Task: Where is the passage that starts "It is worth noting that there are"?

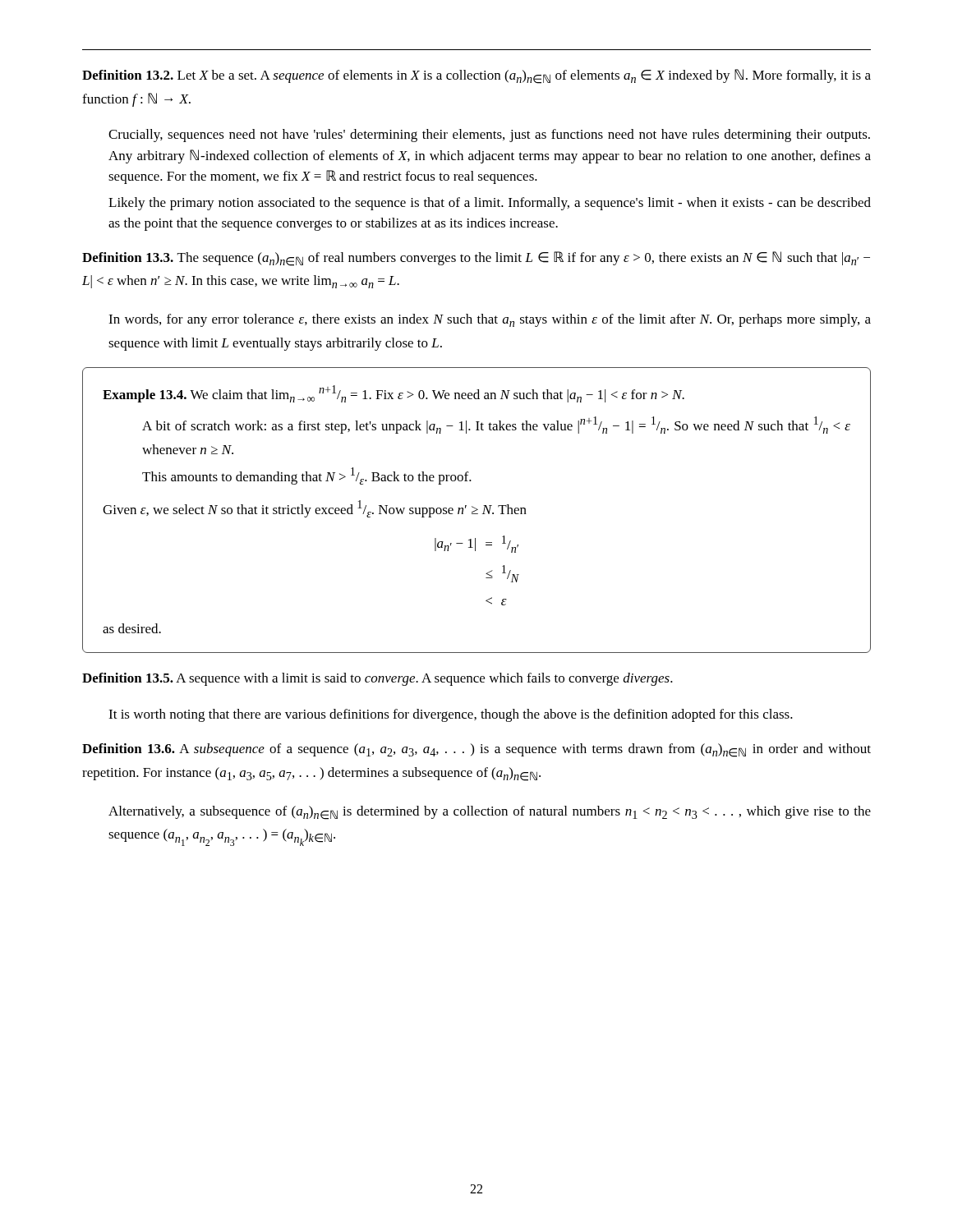Action: point(490,714)
